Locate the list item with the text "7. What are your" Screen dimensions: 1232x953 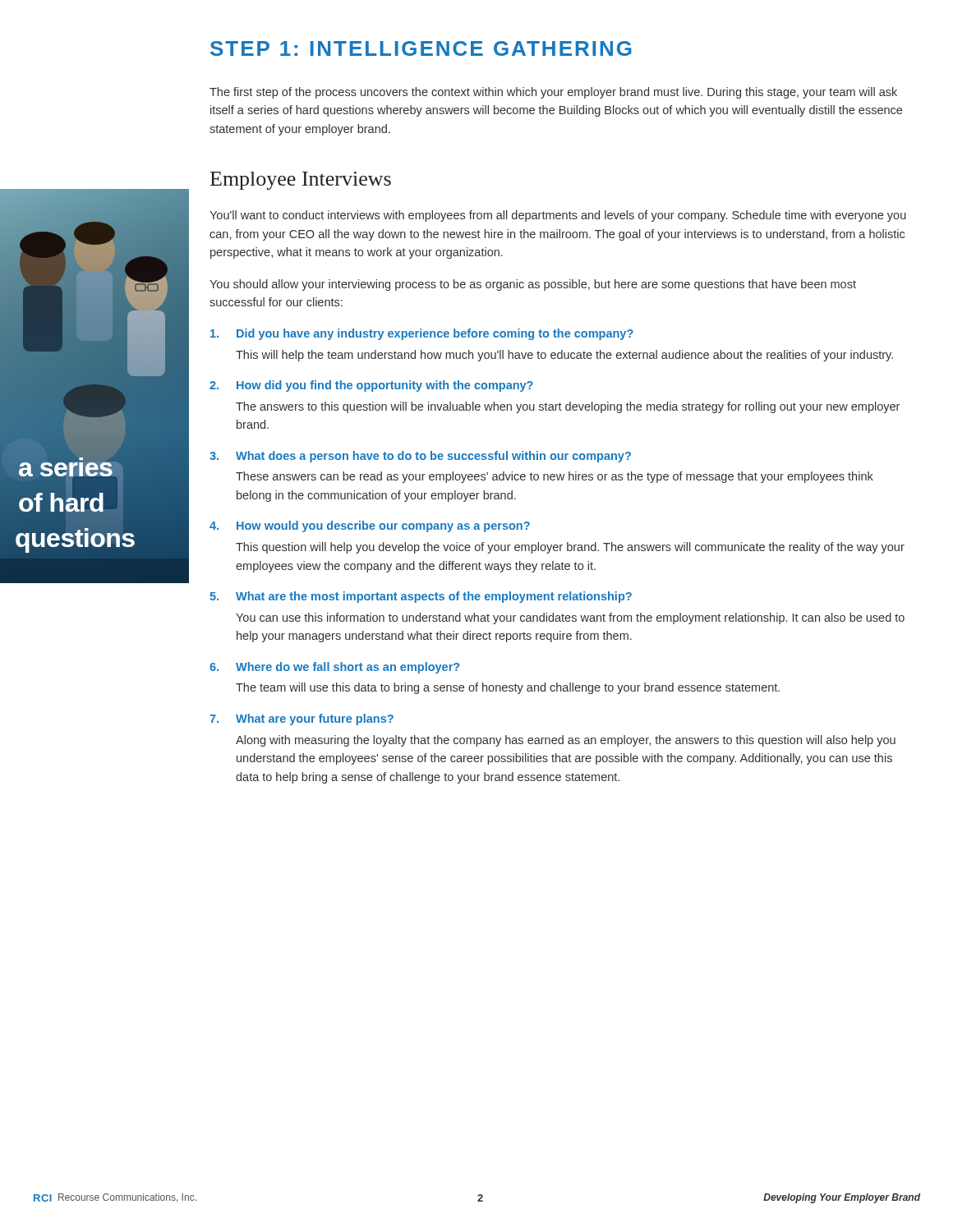[x=561, y=748]
